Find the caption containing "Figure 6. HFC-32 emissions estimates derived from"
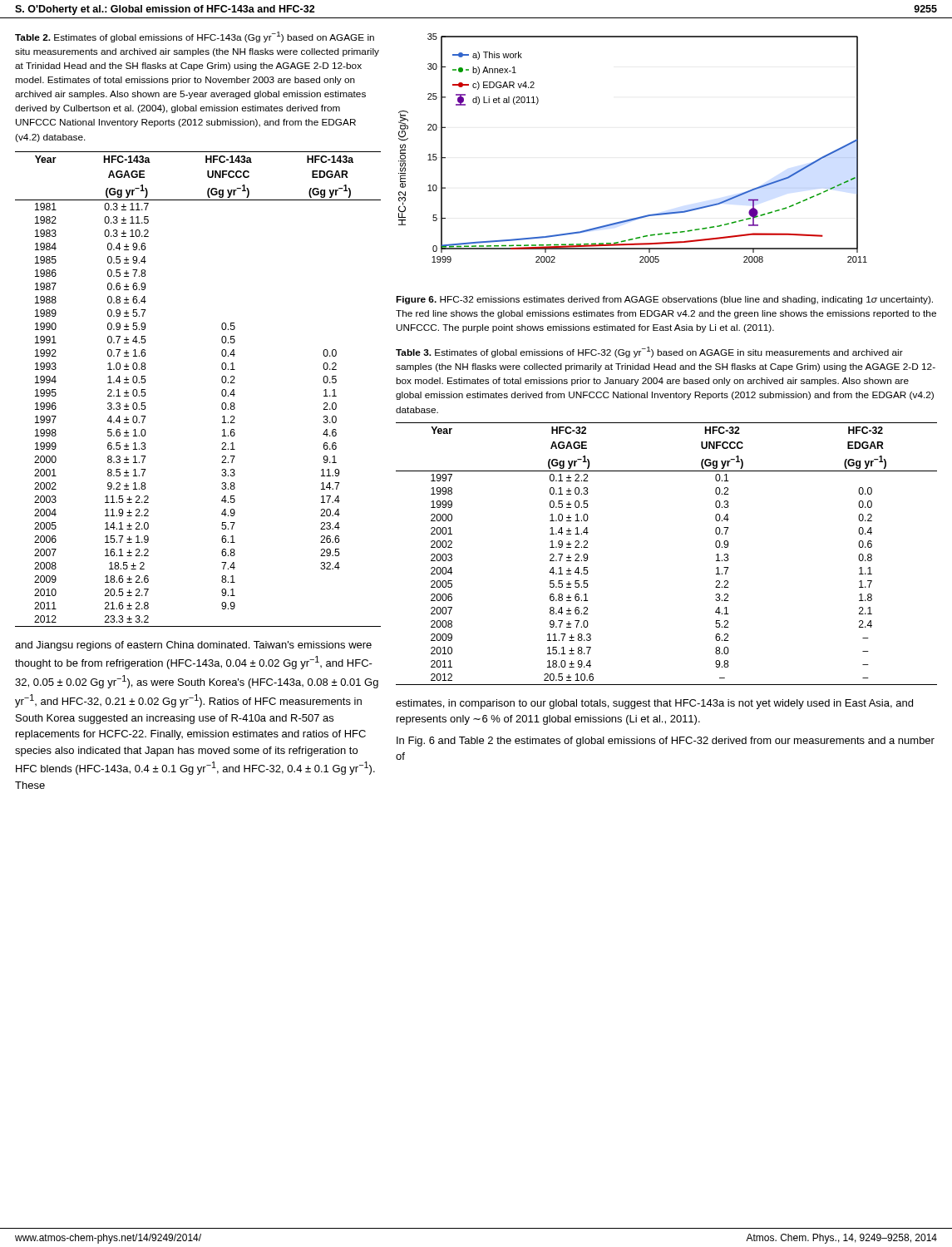Screen dimensions: 1247x952 (x=666, y=313)
